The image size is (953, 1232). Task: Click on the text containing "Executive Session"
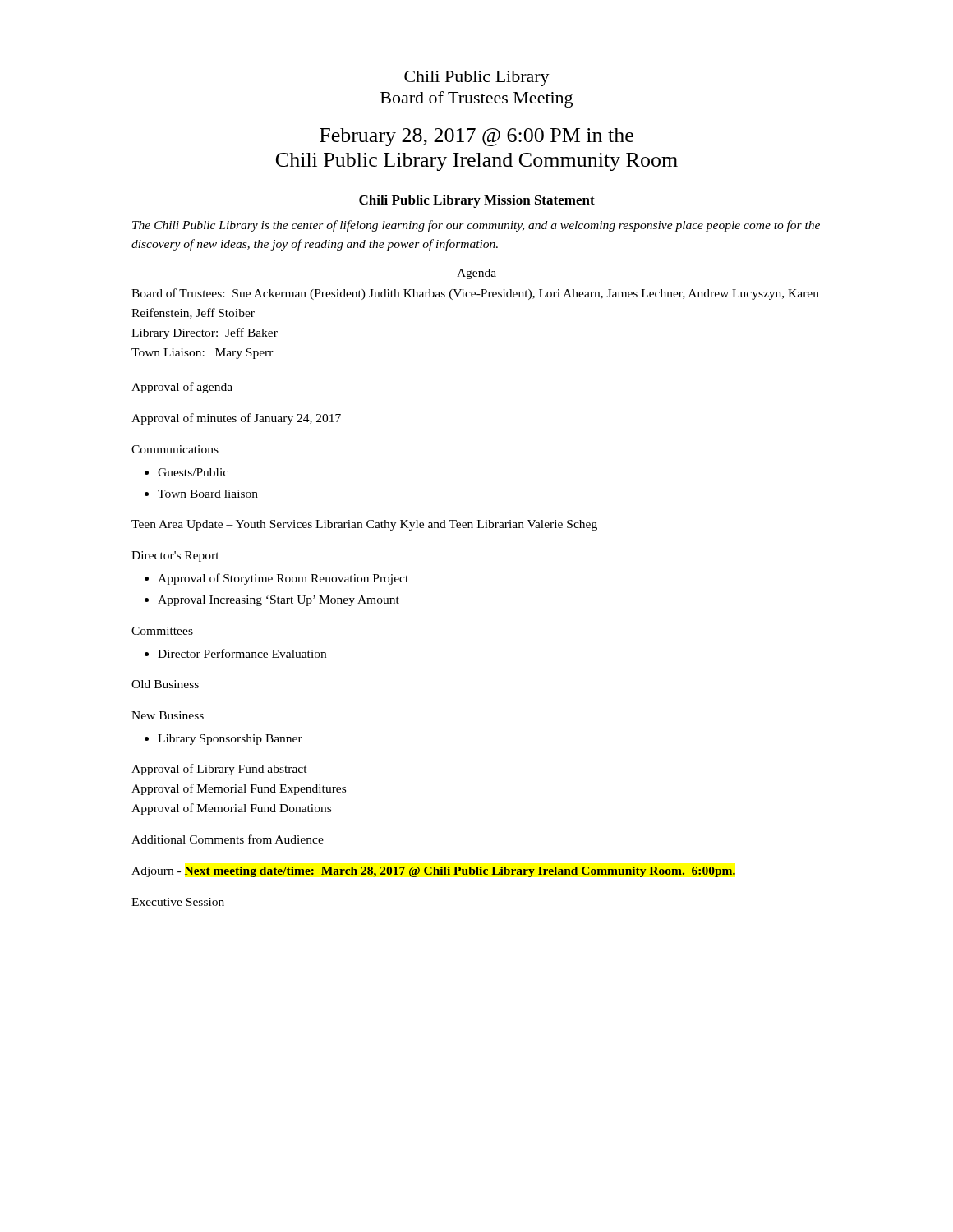(x=178, y=902)
